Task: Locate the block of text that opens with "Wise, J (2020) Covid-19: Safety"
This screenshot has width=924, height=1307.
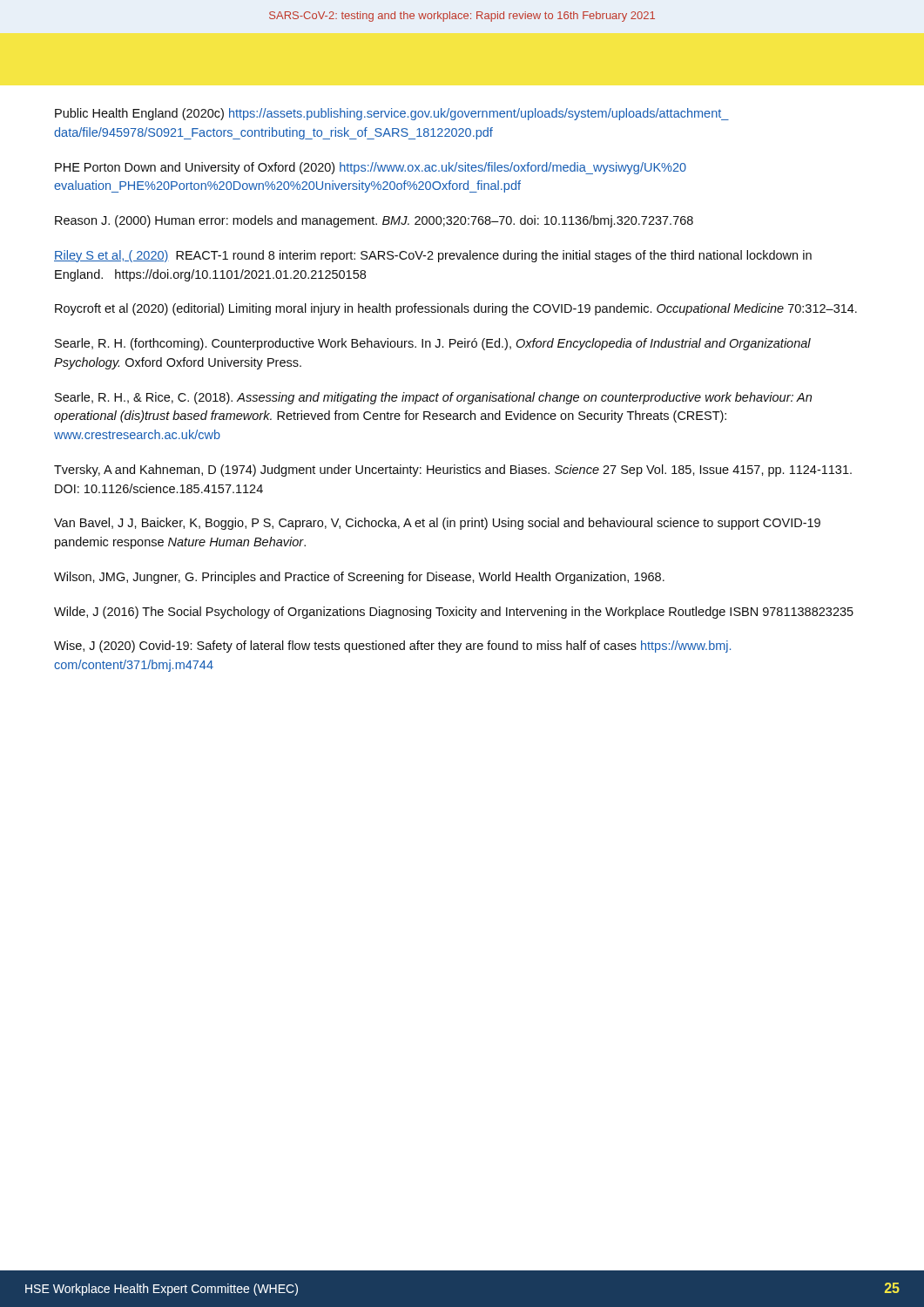Action: click(x=393, y=655)
